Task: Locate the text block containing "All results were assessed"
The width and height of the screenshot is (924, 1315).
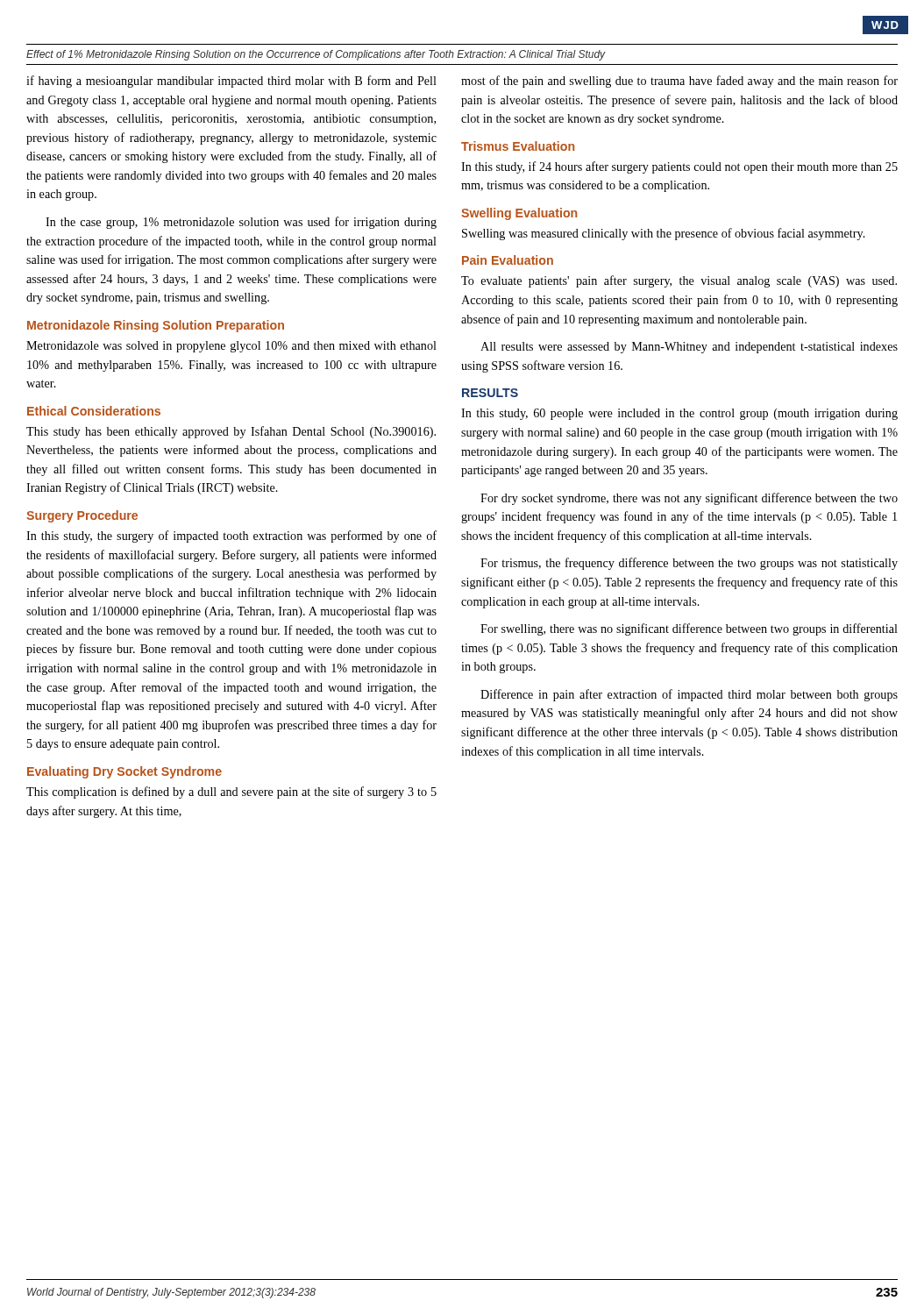Action: 679,357
